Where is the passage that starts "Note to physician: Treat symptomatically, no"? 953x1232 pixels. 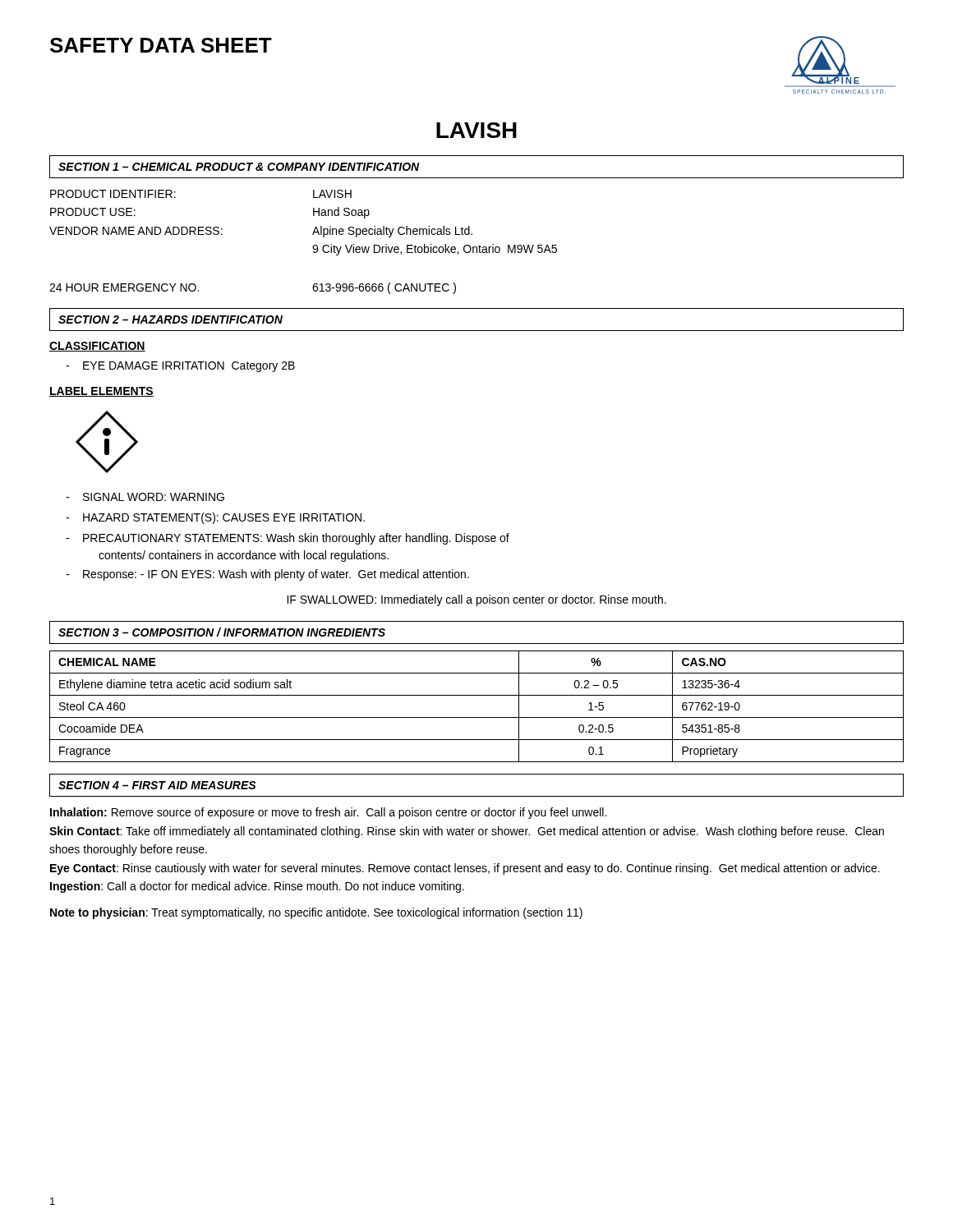point(316,913)
